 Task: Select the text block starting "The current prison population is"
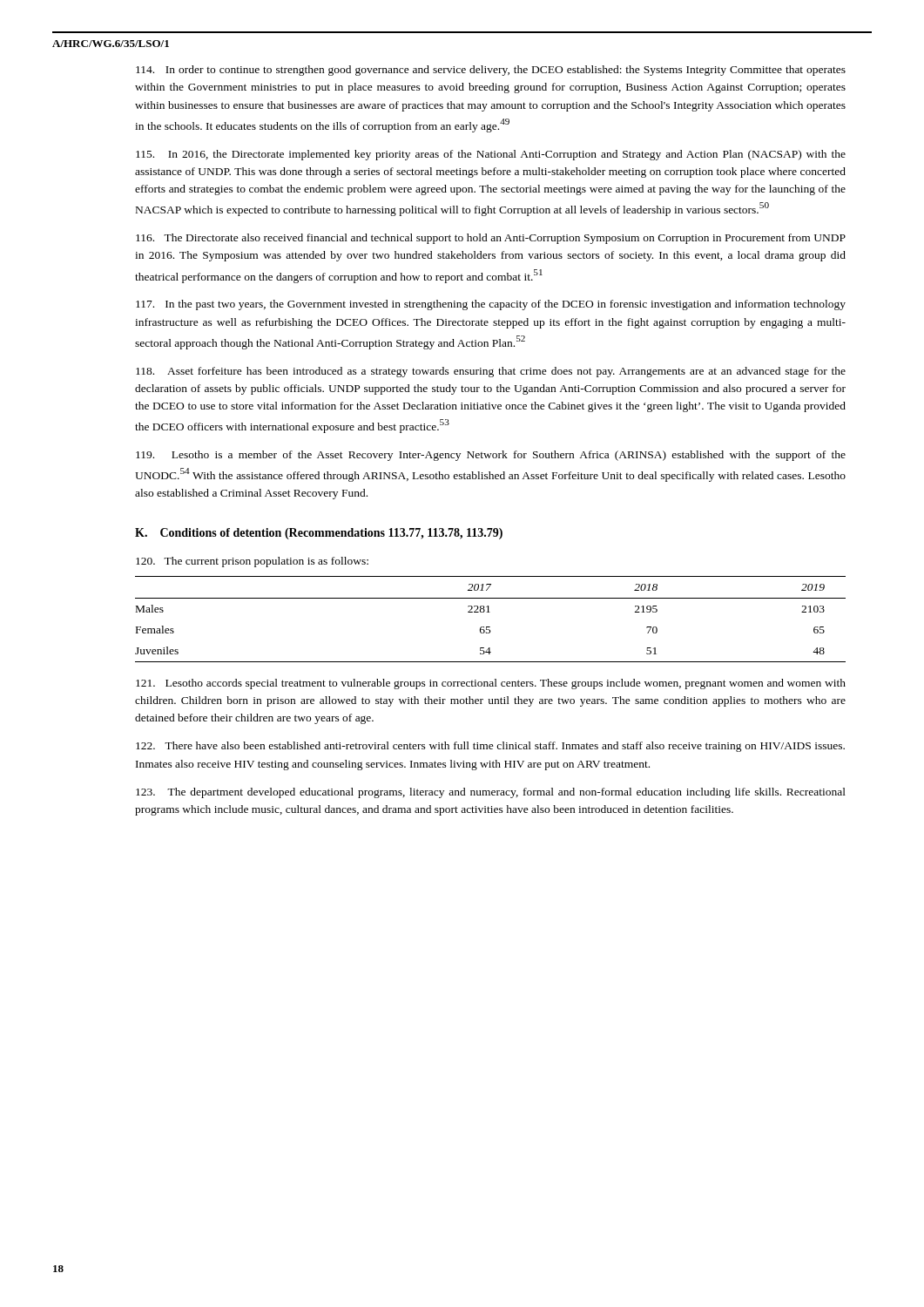pyautogui.click(x=252, y=561)
